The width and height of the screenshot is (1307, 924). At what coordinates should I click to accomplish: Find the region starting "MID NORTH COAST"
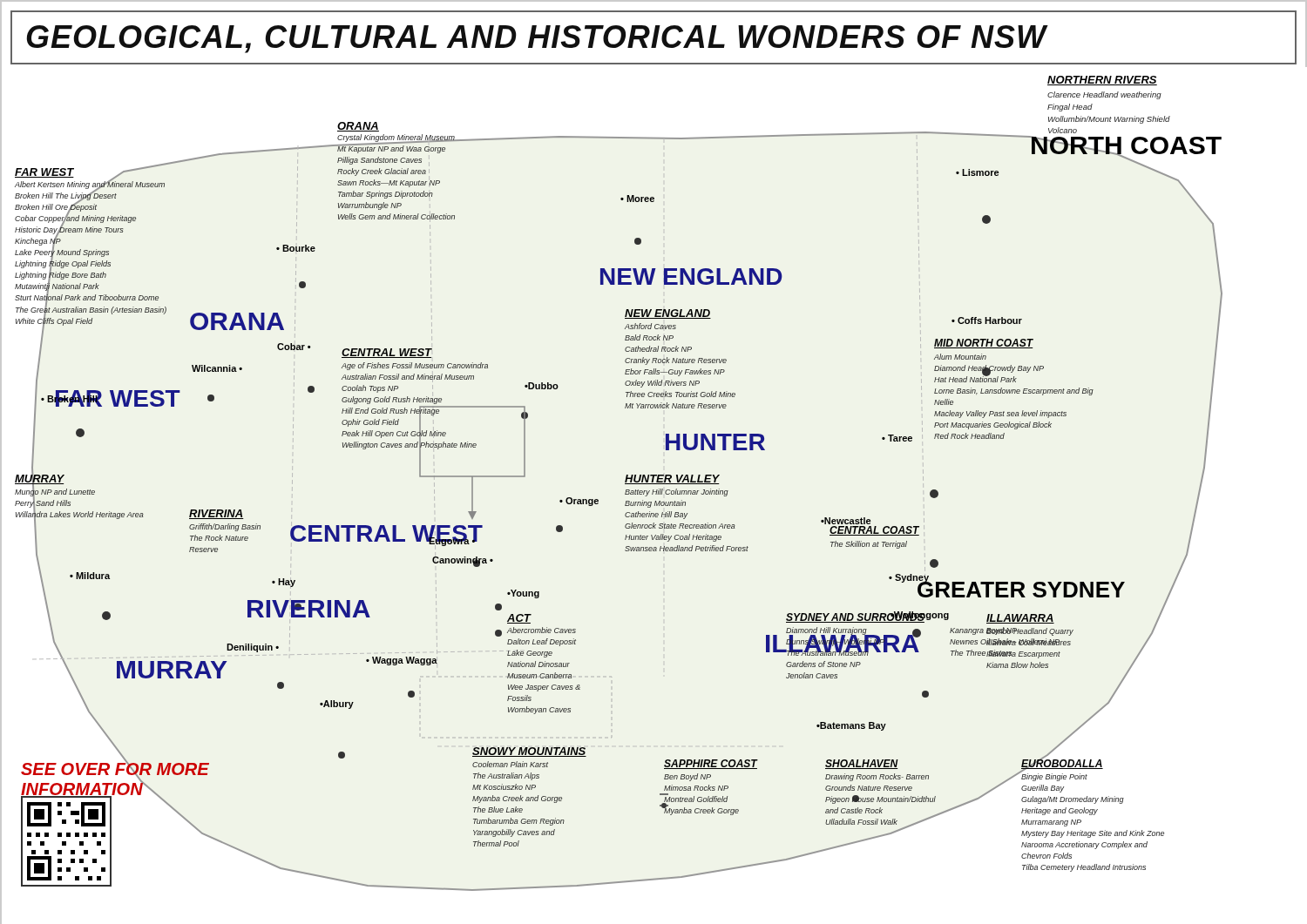pos(983,343)
